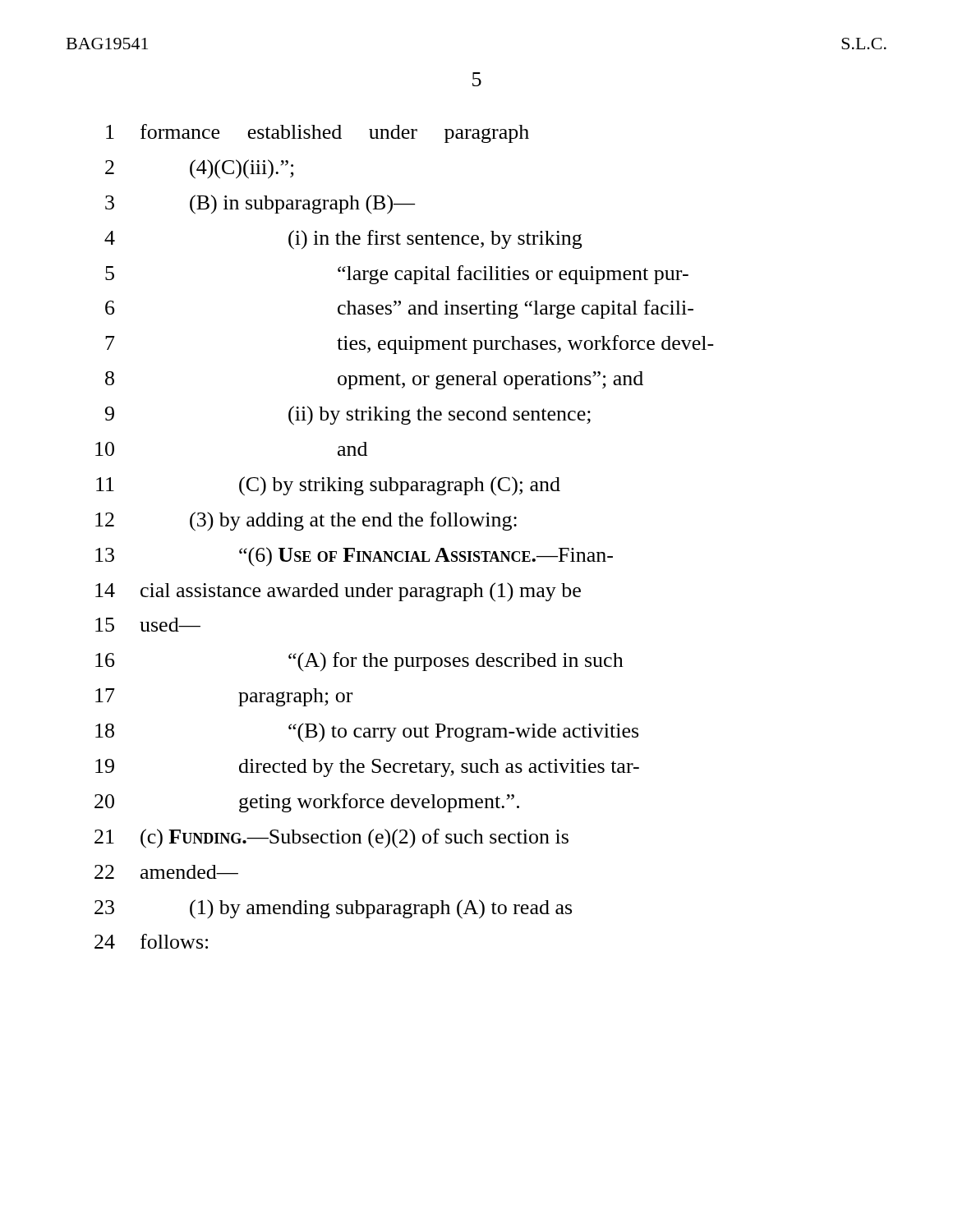Click on the list item that says "9 (ii) by striking the"
The image size is (953, 1232).
329,414
